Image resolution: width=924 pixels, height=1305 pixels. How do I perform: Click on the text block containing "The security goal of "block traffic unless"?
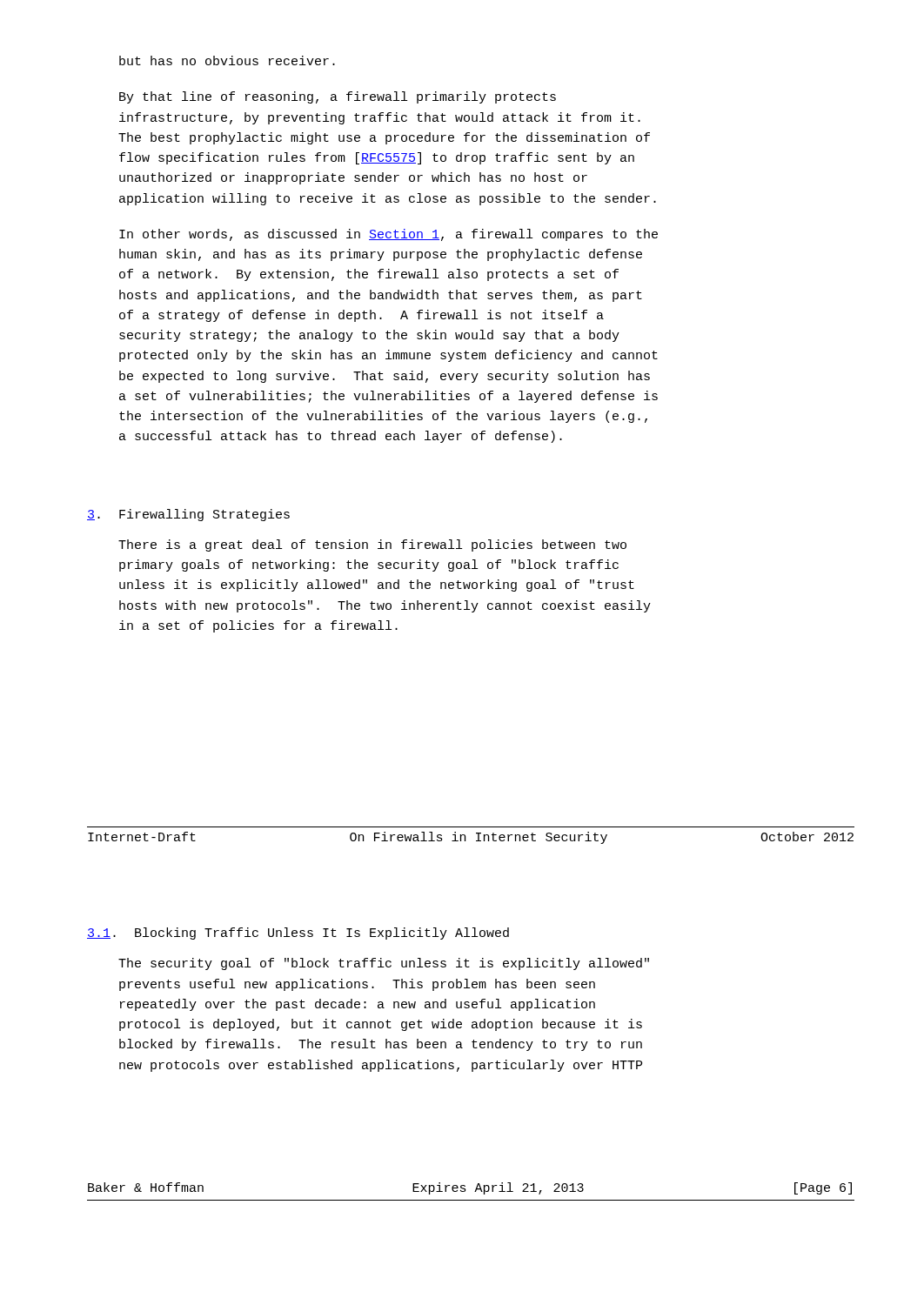pos(385,1015)
